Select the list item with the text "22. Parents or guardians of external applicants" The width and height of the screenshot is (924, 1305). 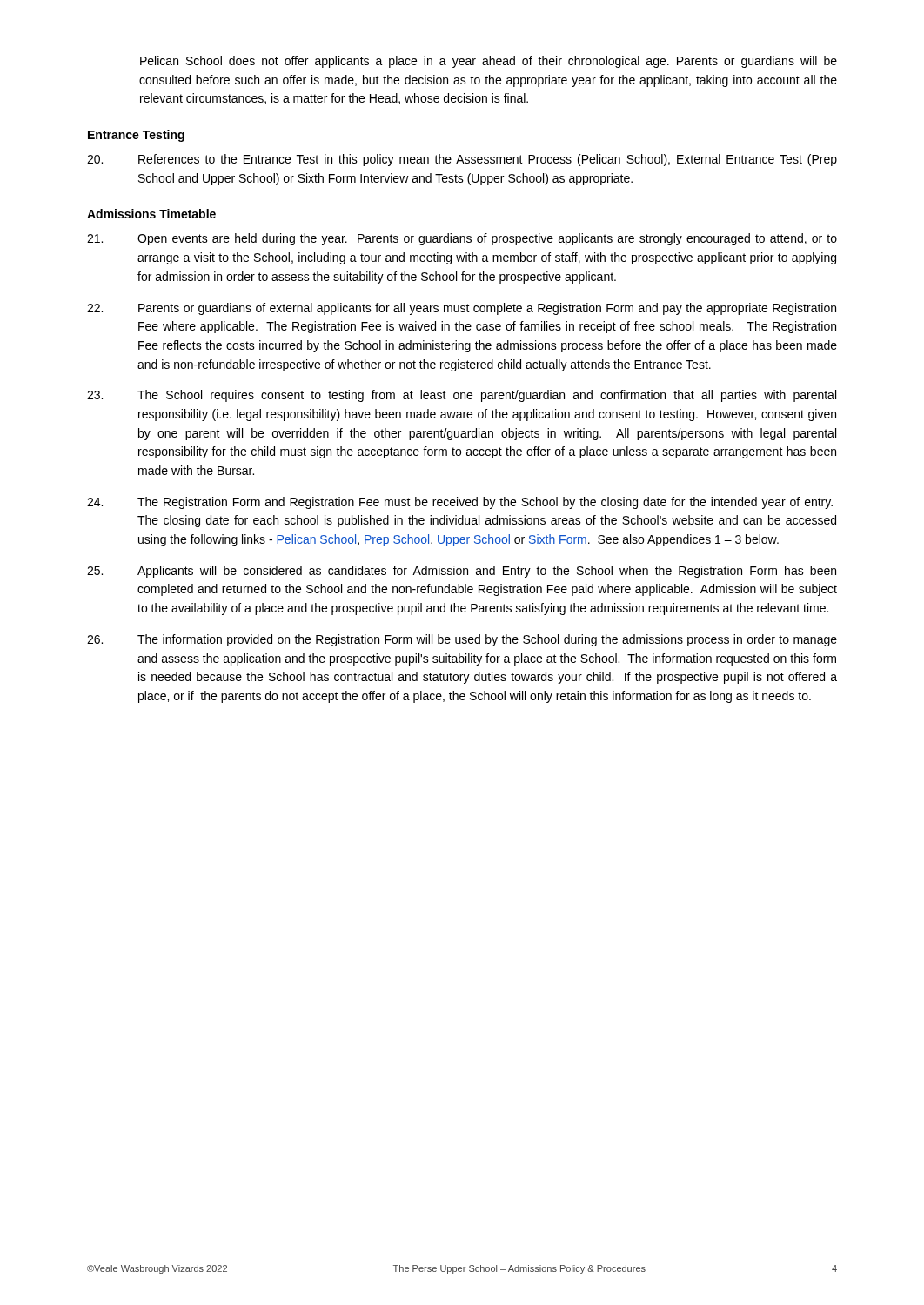[x=462, y=337]
